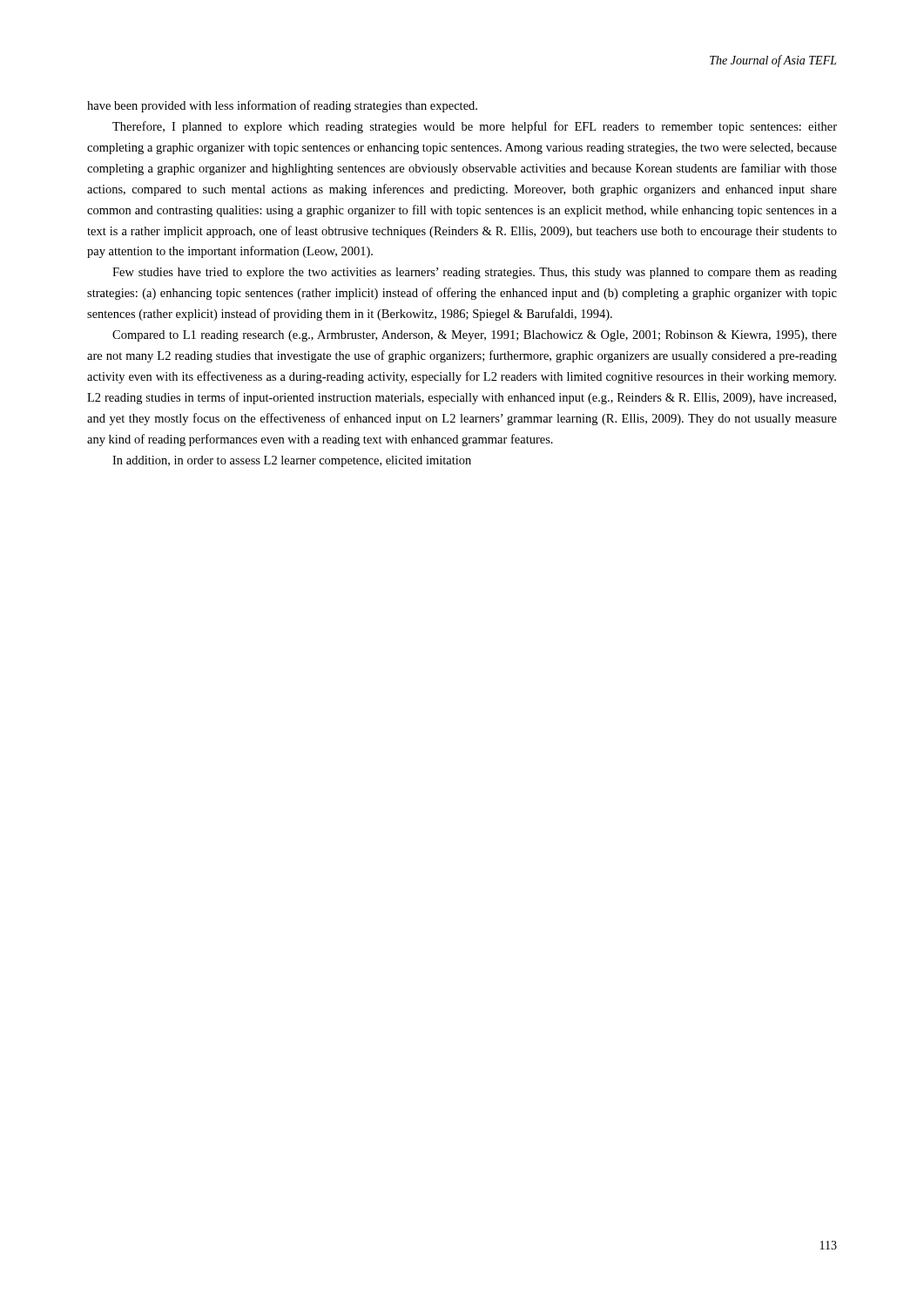
Task: Locate the passage starting "Few studies have tried to explore the"
Action: pyautogui.click(x=462, y=293)
